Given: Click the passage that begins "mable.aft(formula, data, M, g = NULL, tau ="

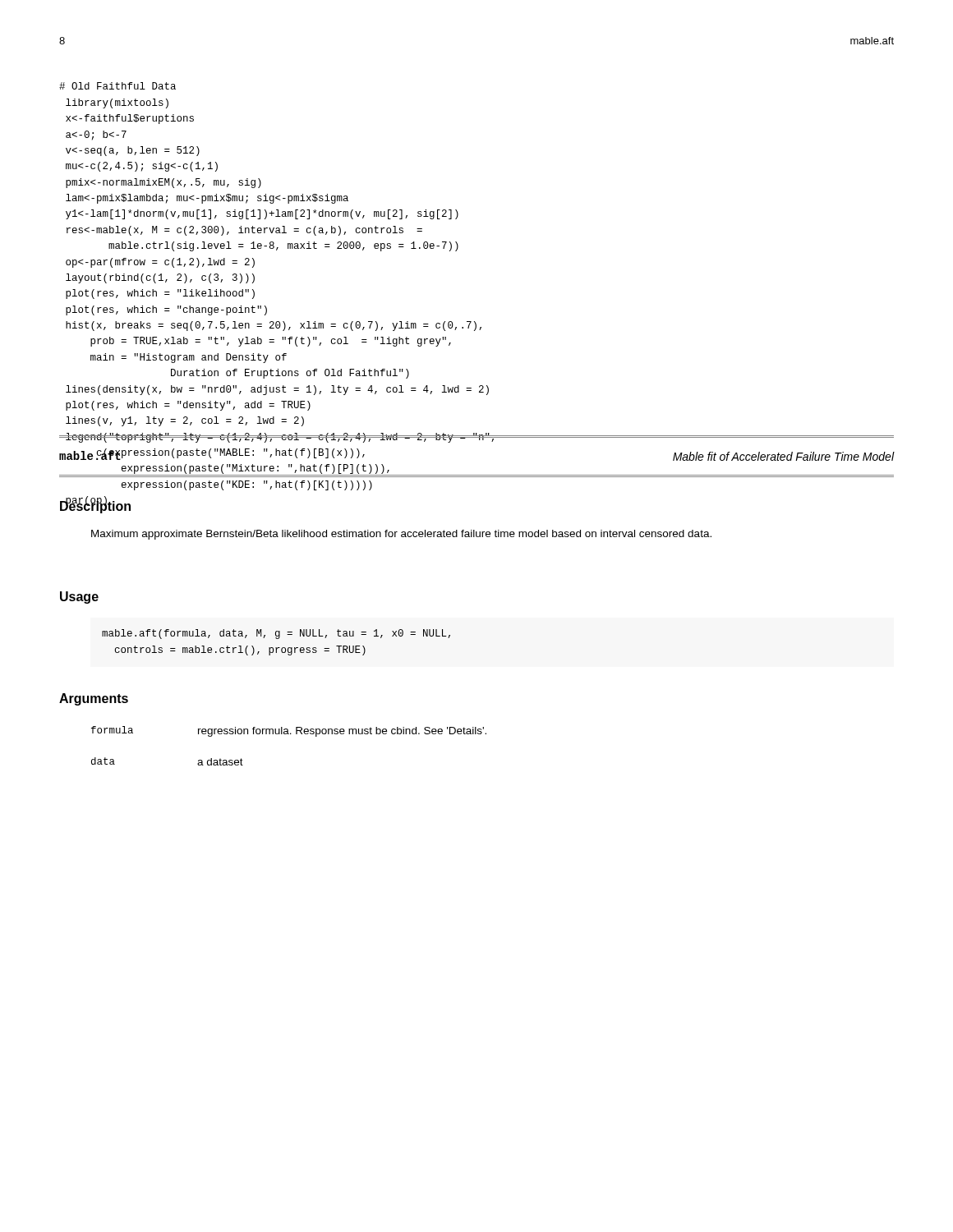Looking at the screenshot, I should [x=278, y=642].
